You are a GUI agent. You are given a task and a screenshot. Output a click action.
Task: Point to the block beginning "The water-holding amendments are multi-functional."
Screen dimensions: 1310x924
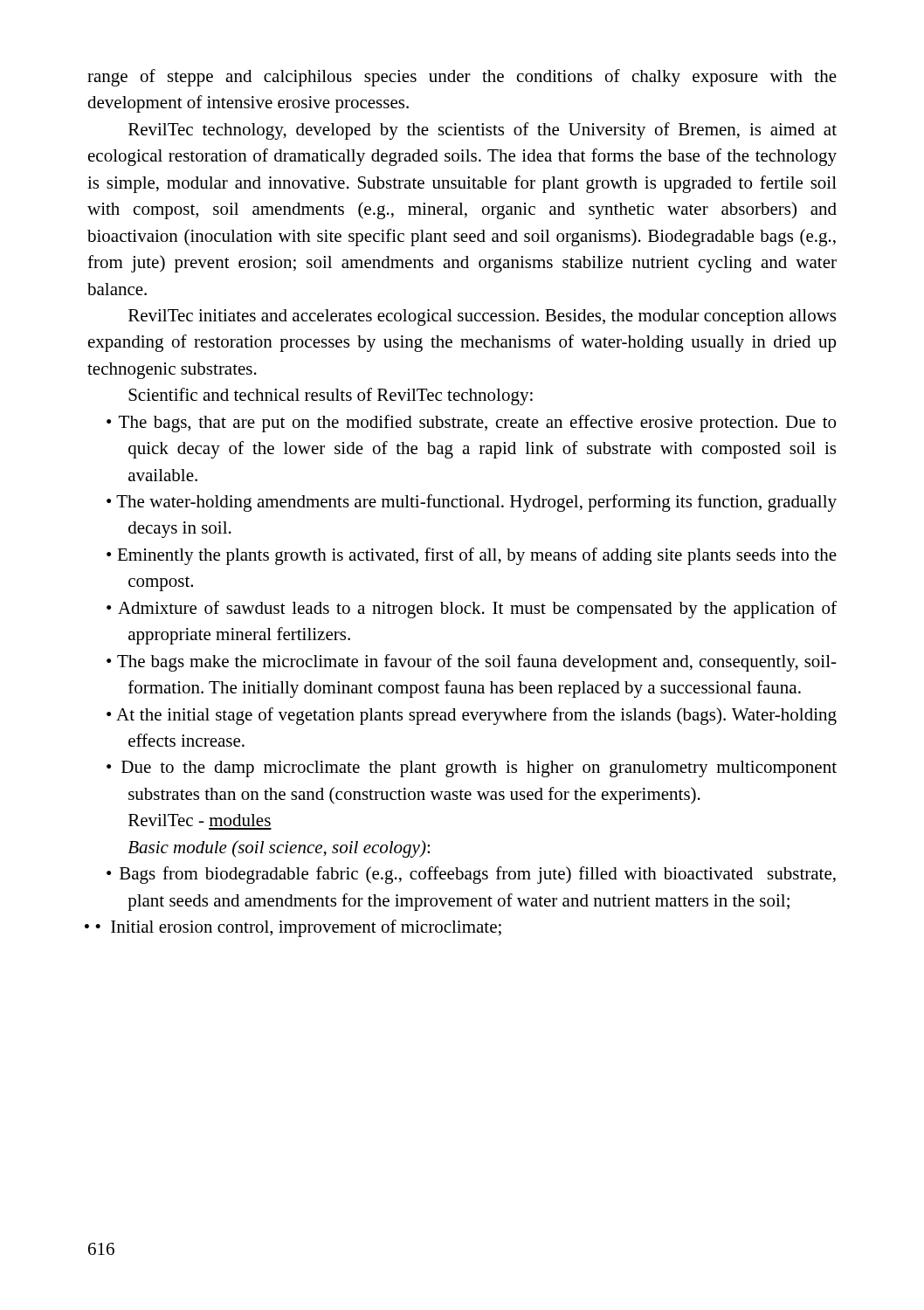coord(462,515)
